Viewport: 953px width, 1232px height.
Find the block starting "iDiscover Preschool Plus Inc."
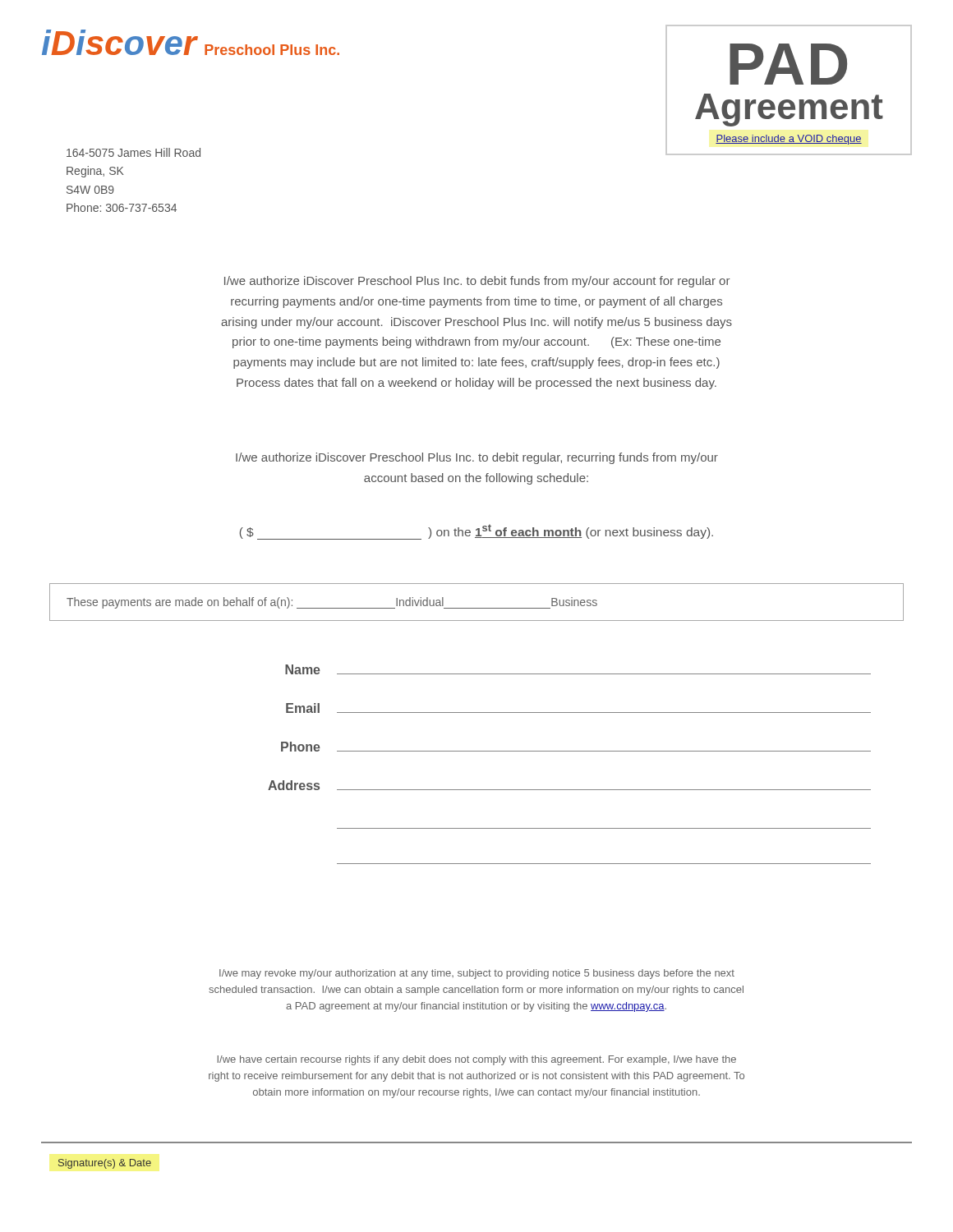coord(191,44)
